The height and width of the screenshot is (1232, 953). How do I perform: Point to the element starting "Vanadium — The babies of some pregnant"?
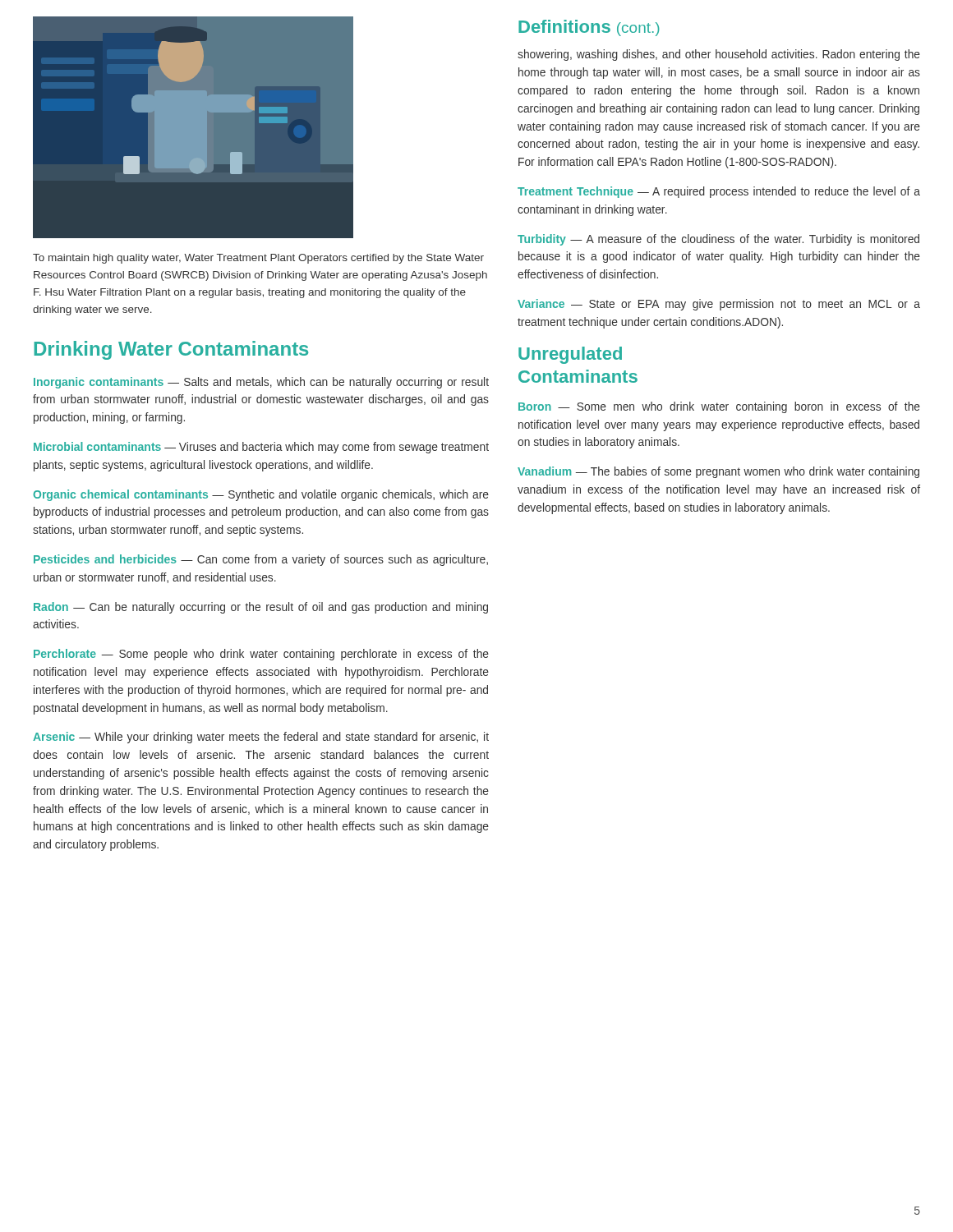719,489
